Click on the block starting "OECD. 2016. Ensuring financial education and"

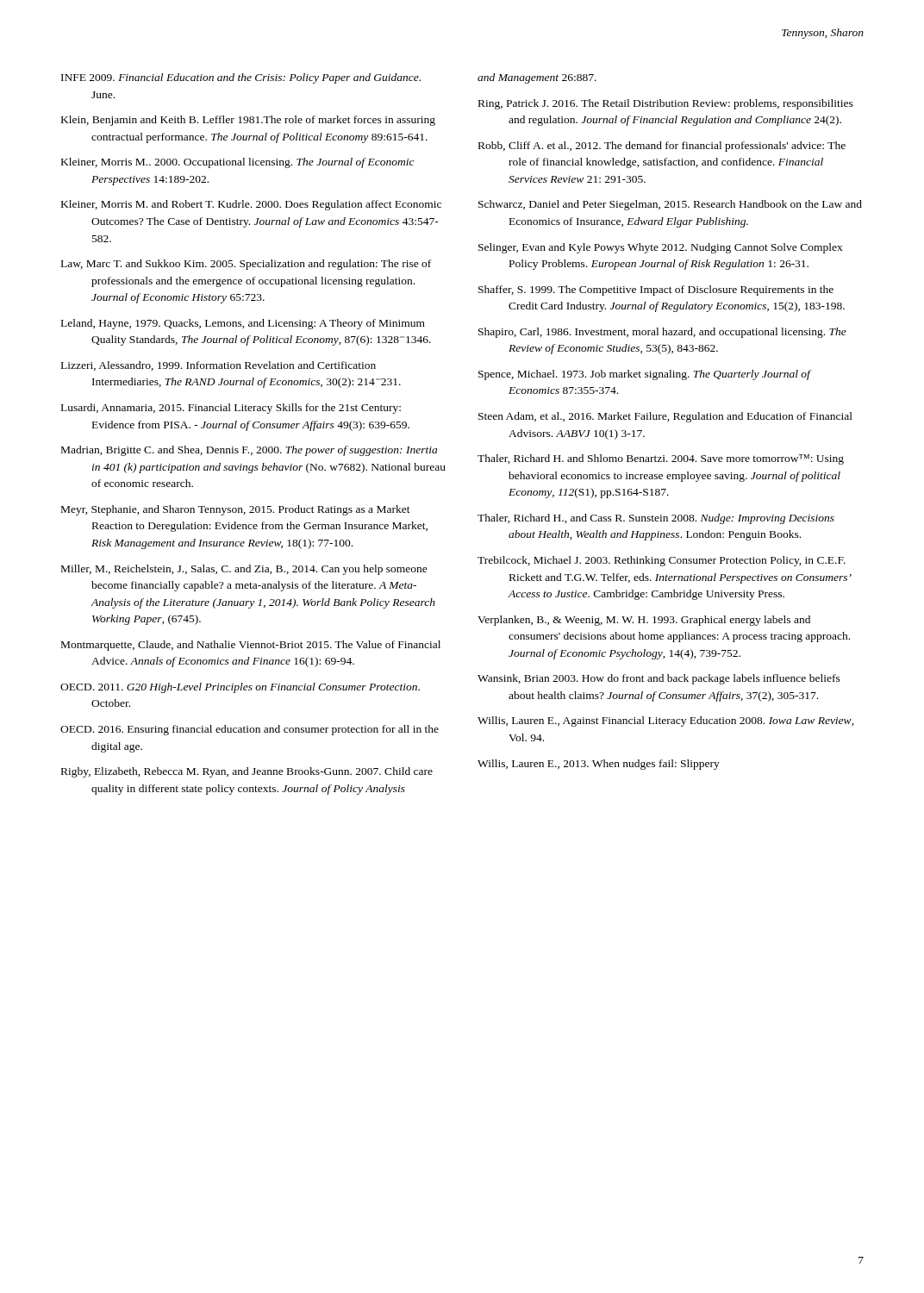point(250,737)
